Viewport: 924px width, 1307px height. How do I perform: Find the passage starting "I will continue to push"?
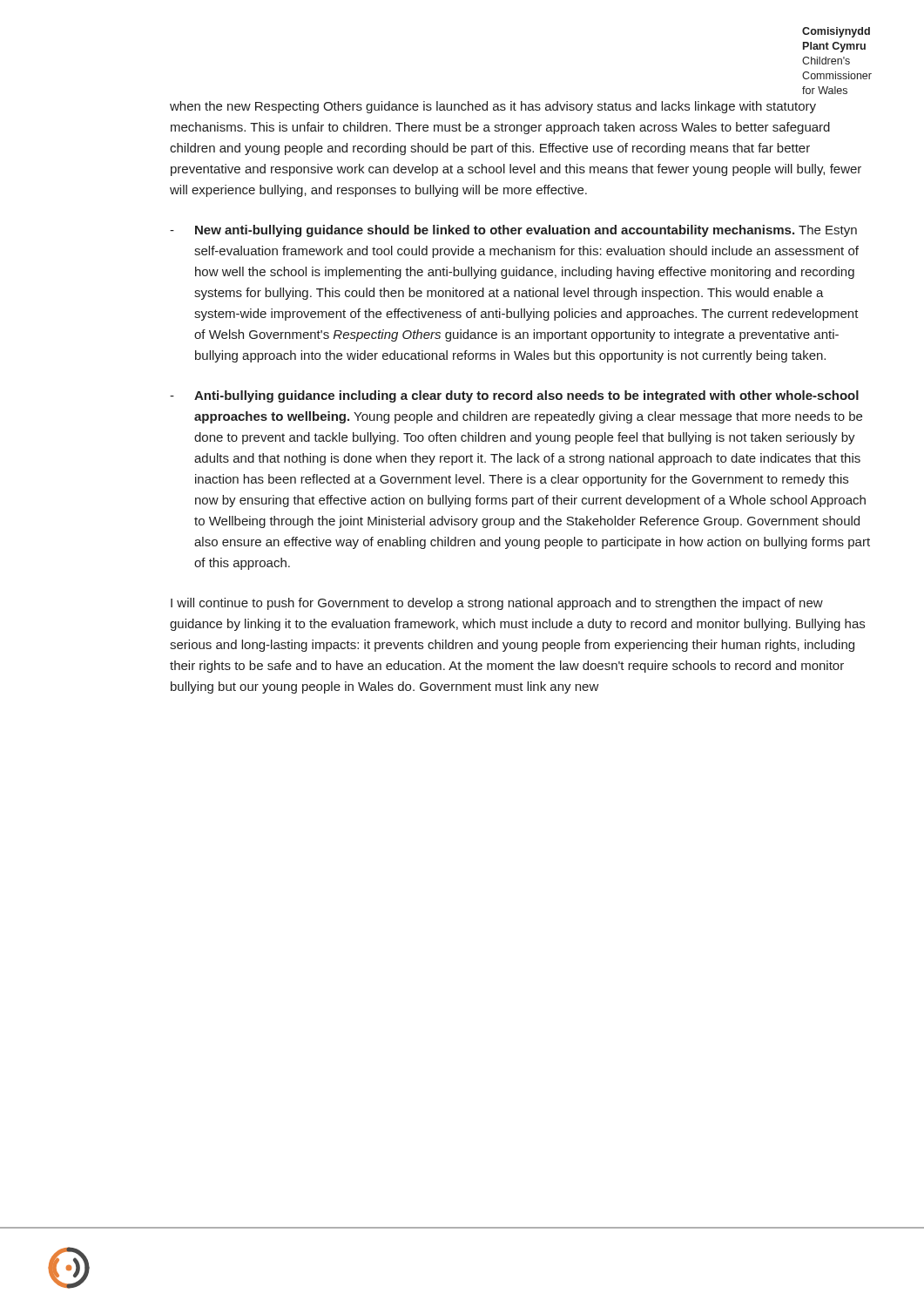point(518,644)
